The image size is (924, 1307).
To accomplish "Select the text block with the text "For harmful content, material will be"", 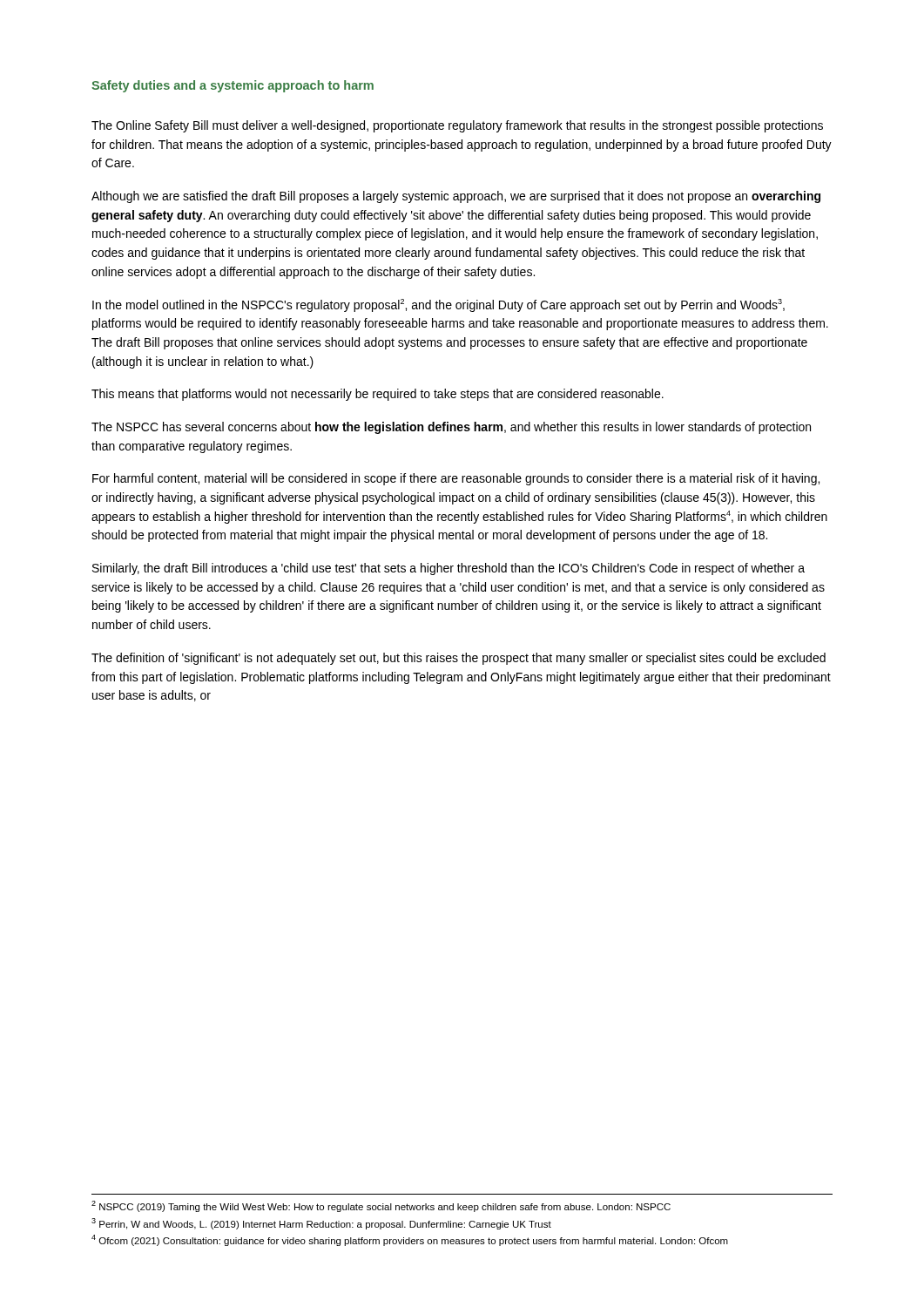I will click(460, 507).
